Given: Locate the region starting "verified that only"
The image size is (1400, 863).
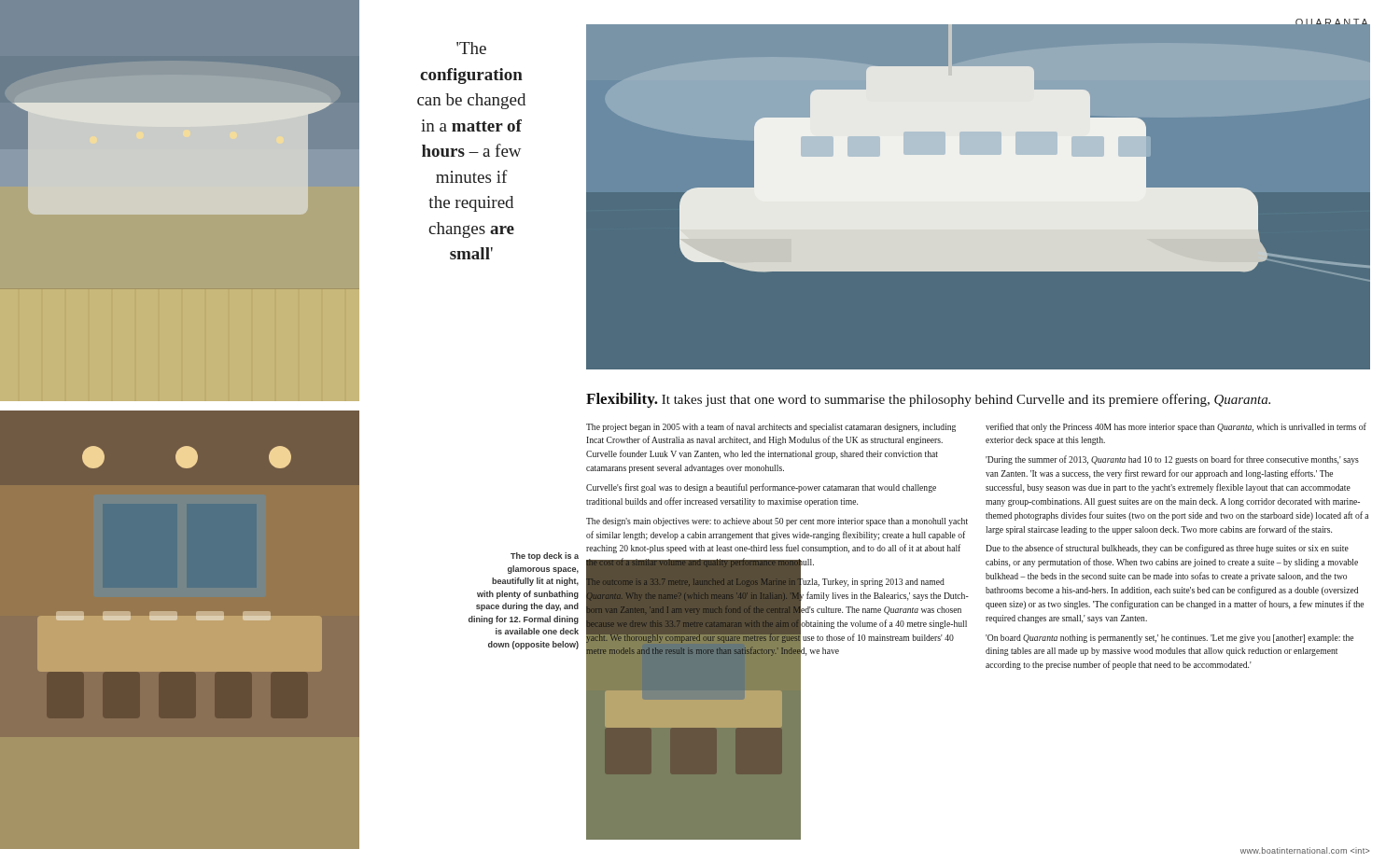Looking at the screenshot, I should [x=1178, y=547].
